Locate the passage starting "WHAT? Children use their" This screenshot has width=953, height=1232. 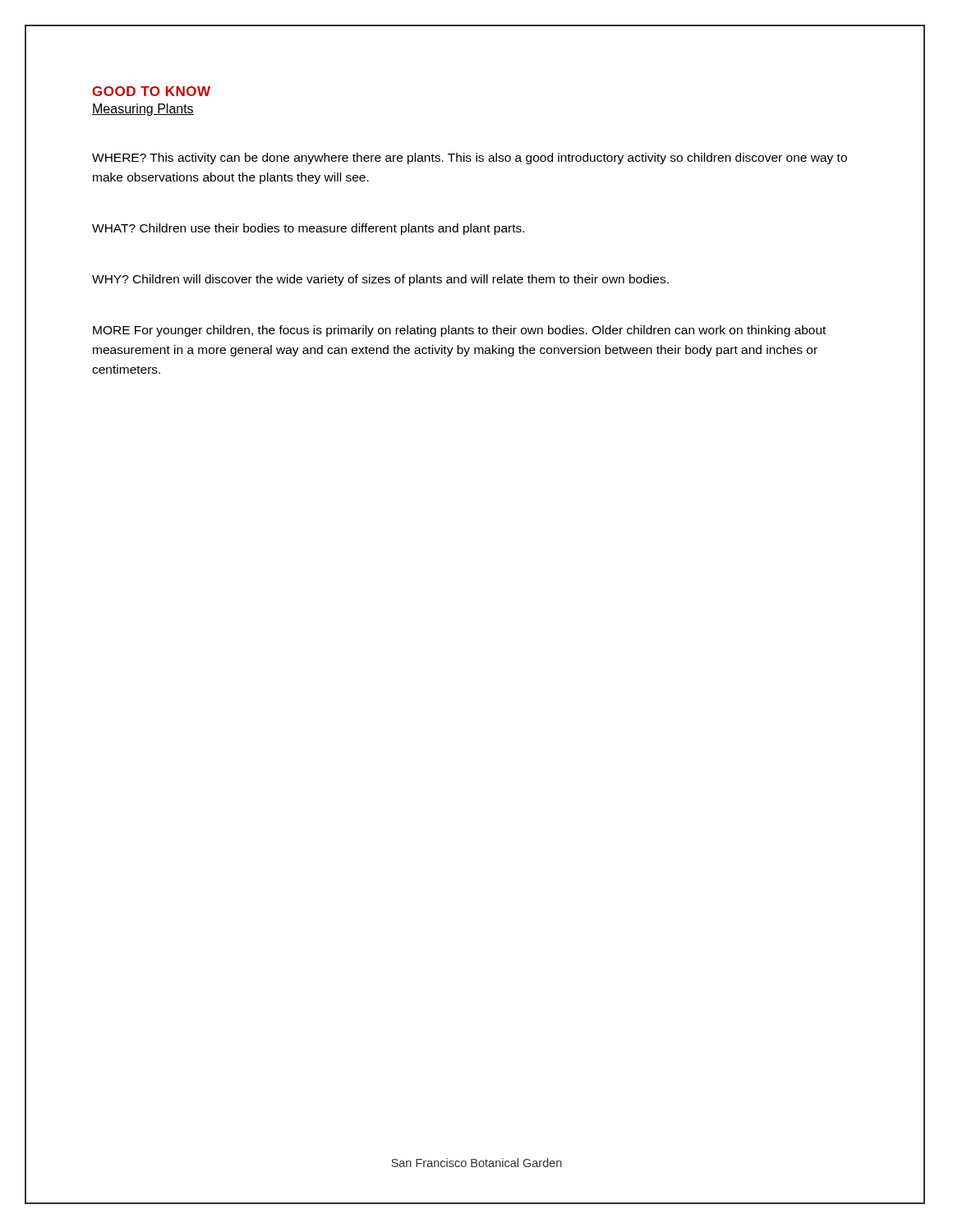pos(309,228)
